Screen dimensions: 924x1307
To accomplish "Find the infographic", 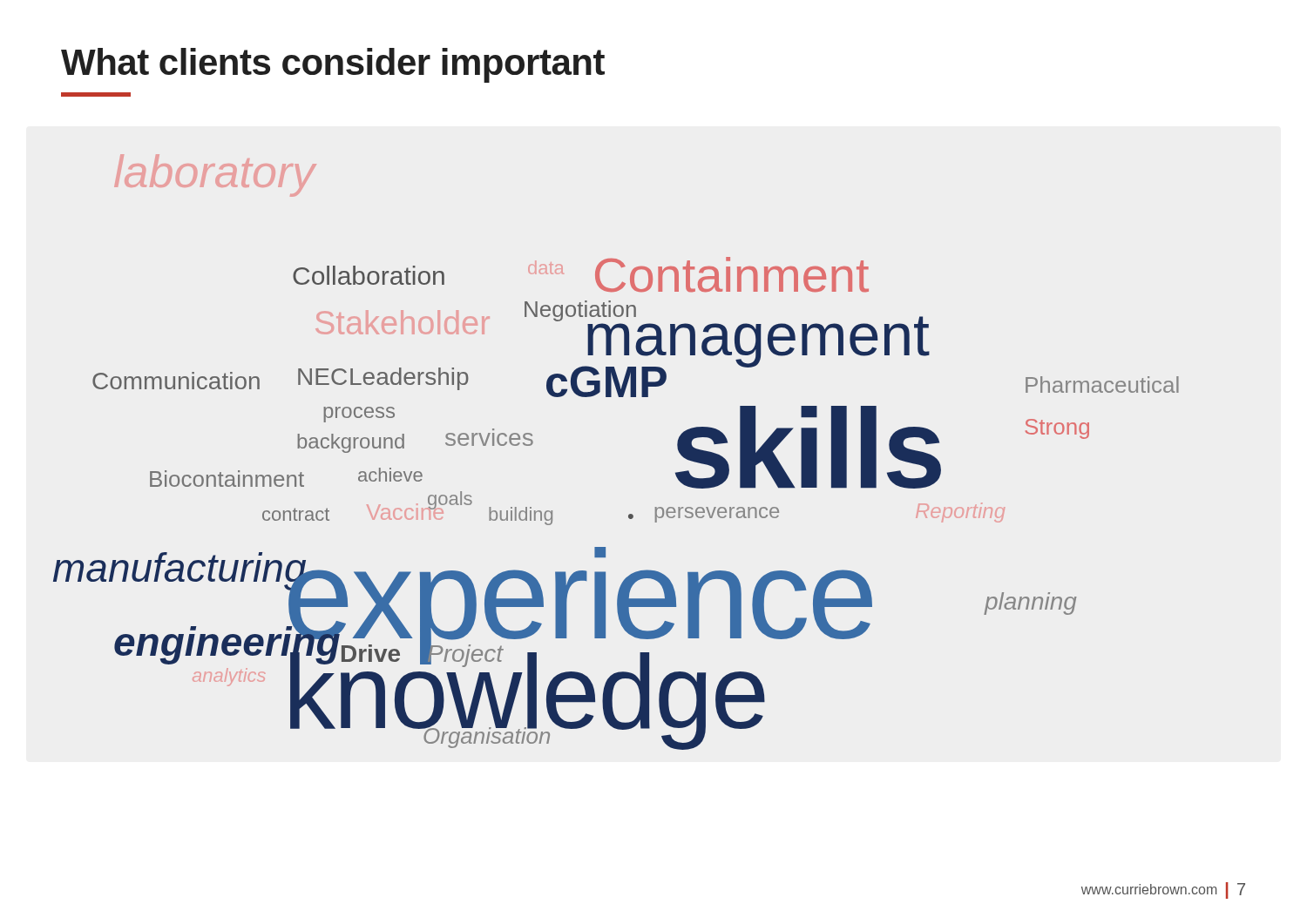I will click(654, 444).
